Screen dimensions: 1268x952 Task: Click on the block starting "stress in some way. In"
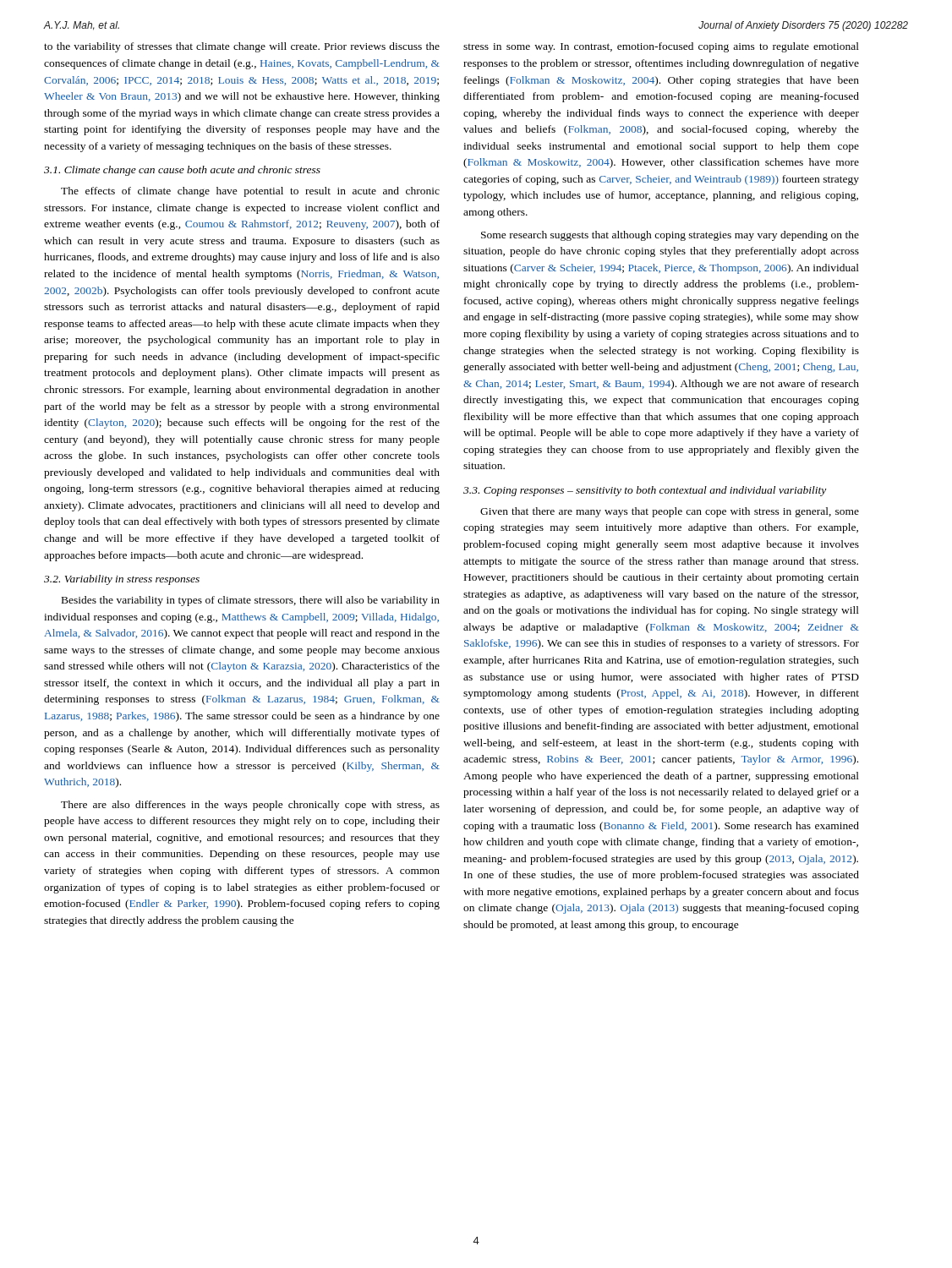point(661,256)
